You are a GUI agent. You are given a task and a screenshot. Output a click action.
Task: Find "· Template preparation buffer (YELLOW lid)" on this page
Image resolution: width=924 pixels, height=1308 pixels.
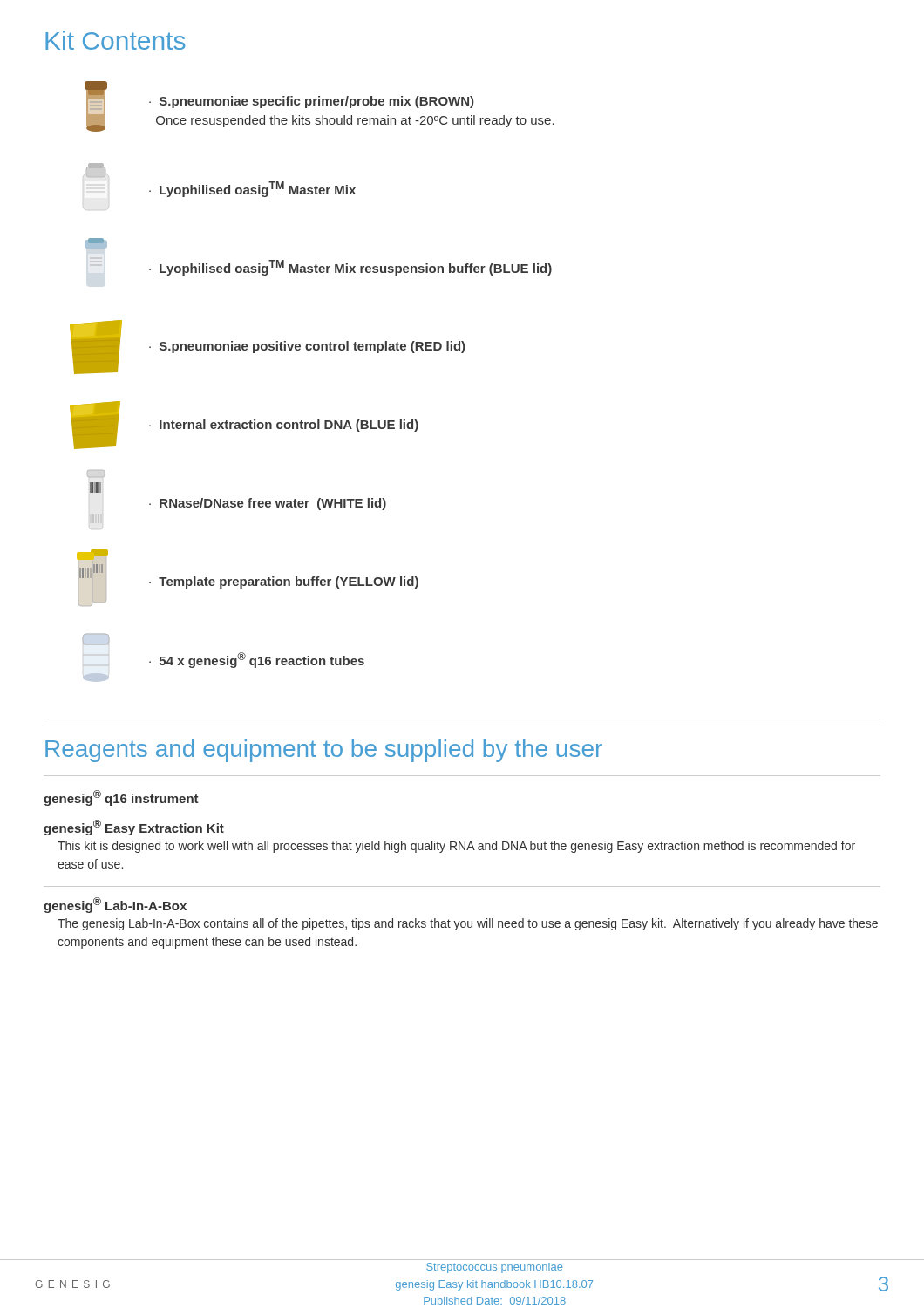tap(231, 582)
